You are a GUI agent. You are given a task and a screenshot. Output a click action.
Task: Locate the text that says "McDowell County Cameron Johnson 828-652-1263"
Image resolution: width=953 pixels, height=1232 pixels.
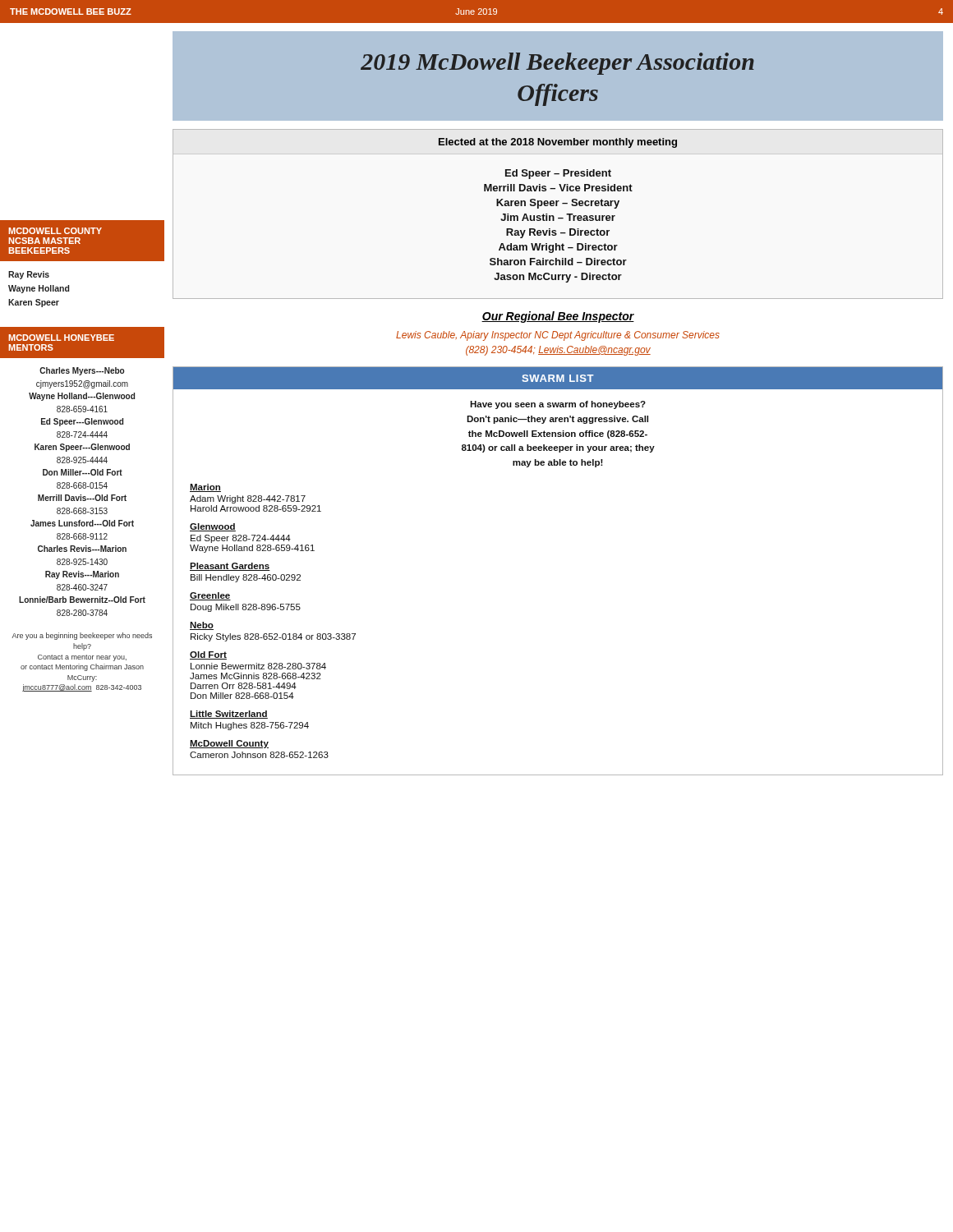(229, 744)
